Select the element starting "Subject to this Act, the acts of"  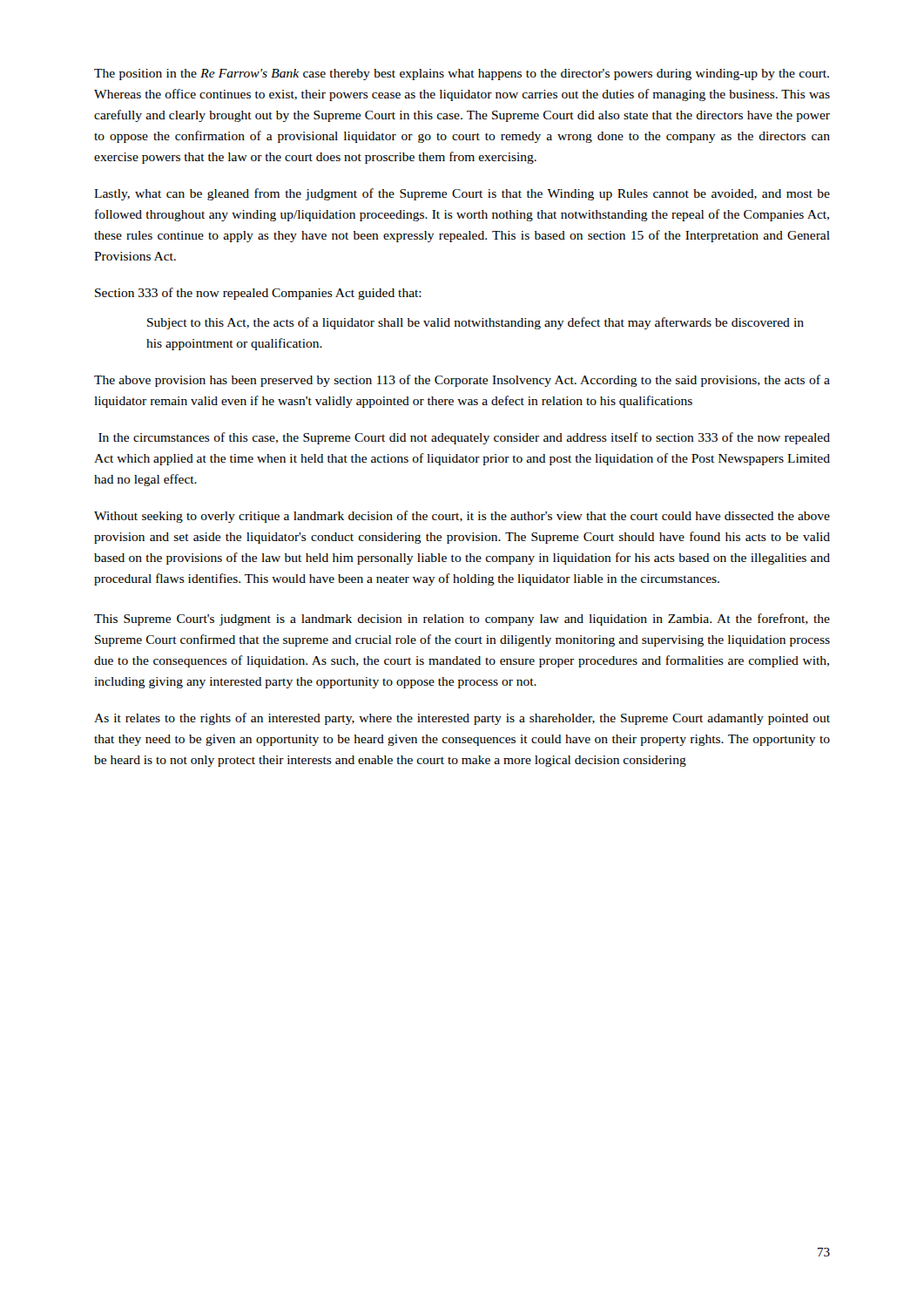coord(475,333)
